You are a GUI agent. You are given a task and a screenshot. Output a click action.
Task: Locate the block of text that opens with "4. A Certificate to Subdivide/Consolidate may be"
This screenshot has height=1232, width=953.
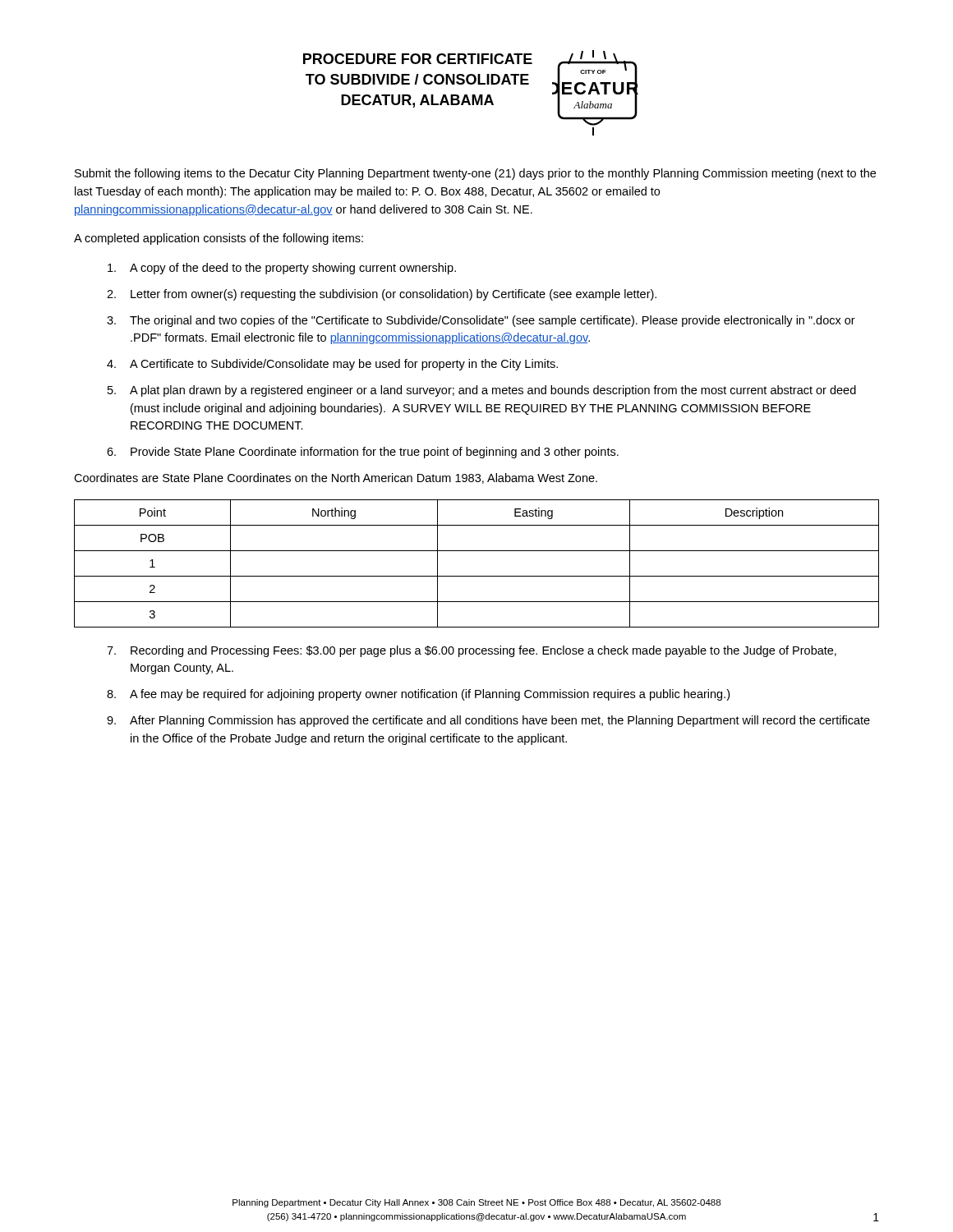(493, 365)
